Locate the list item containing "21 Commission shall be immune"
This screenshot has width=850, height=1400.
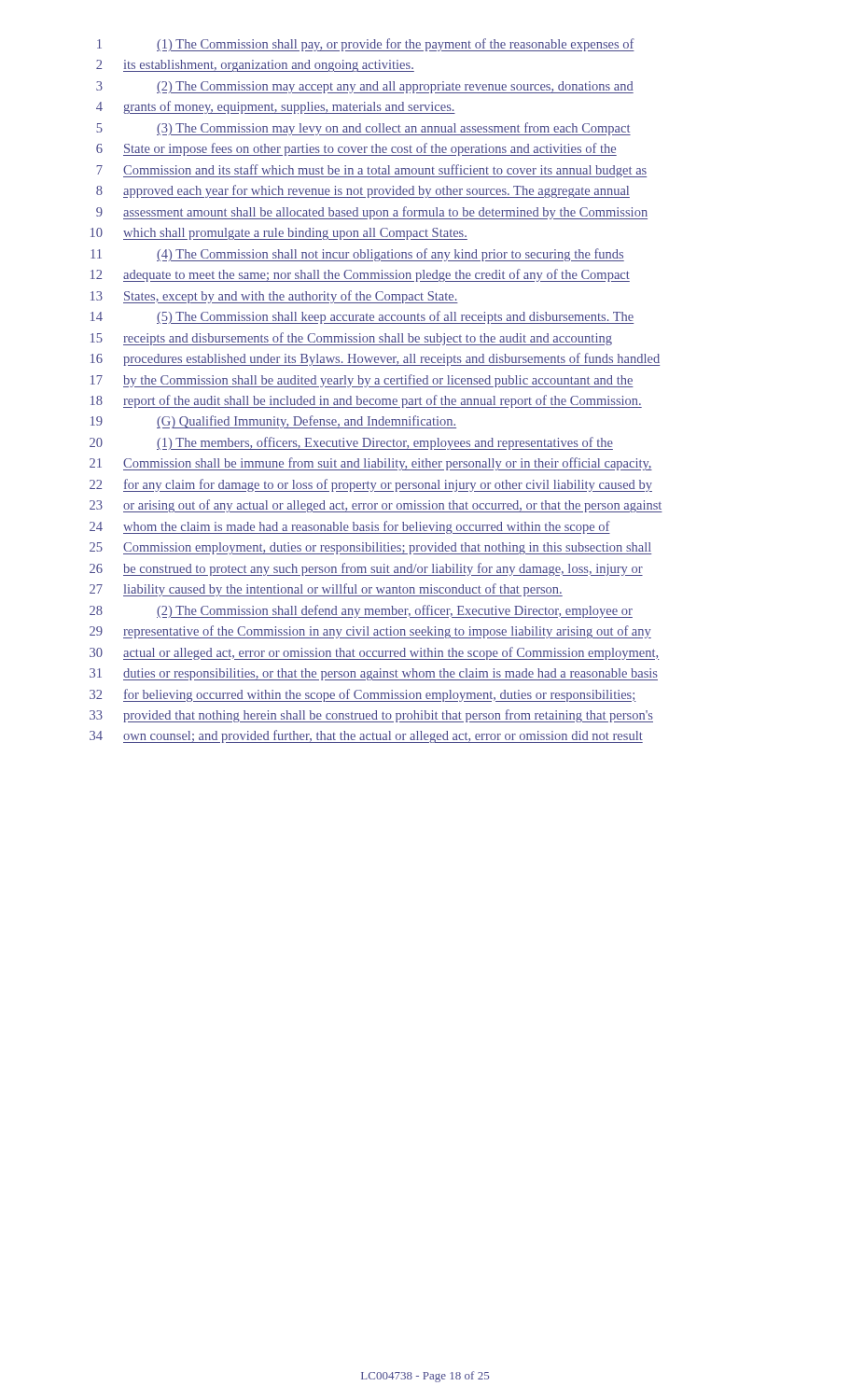431,464
